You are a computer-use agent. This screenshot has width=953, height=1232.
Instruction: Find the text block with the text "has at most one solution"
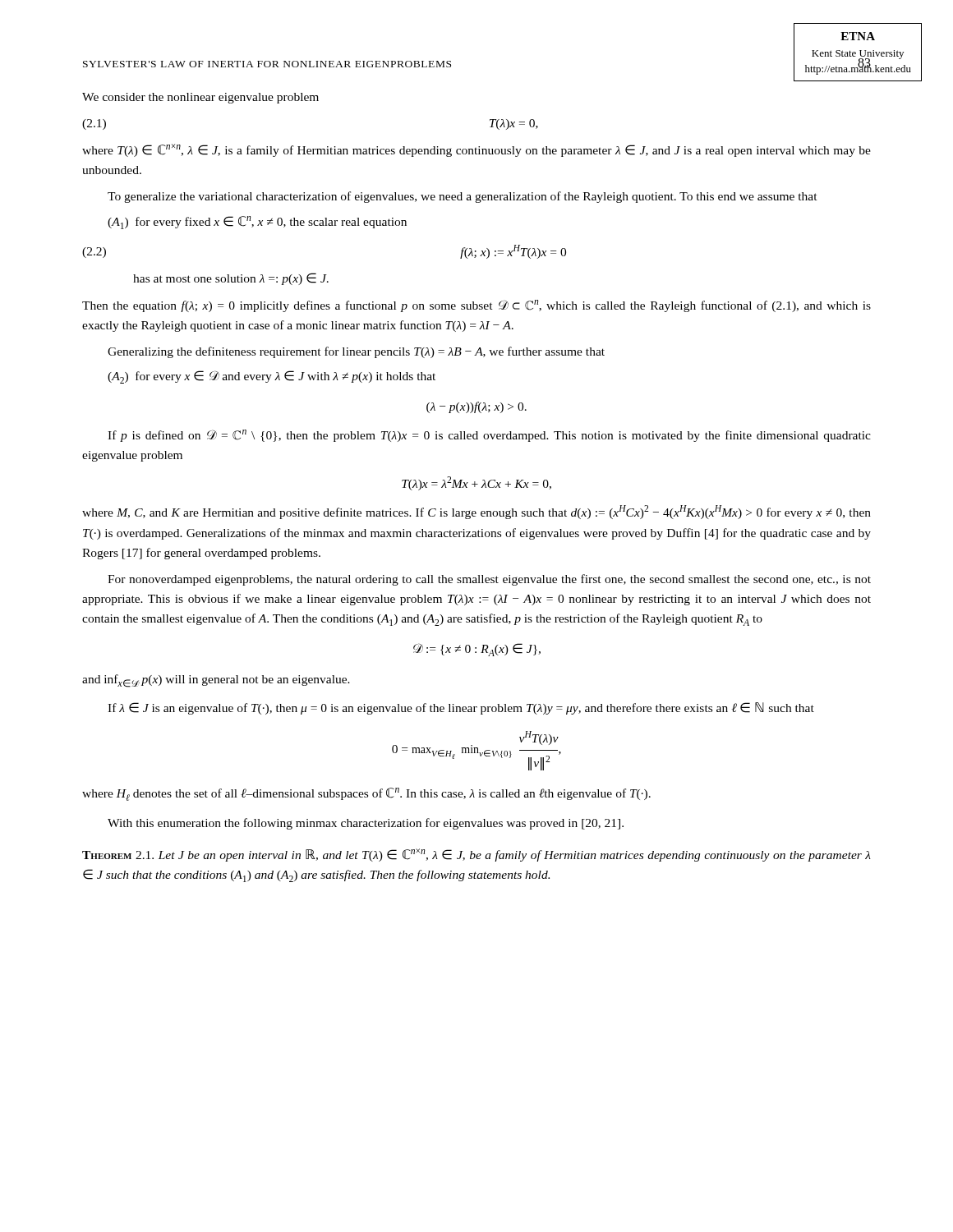[231, 278]
